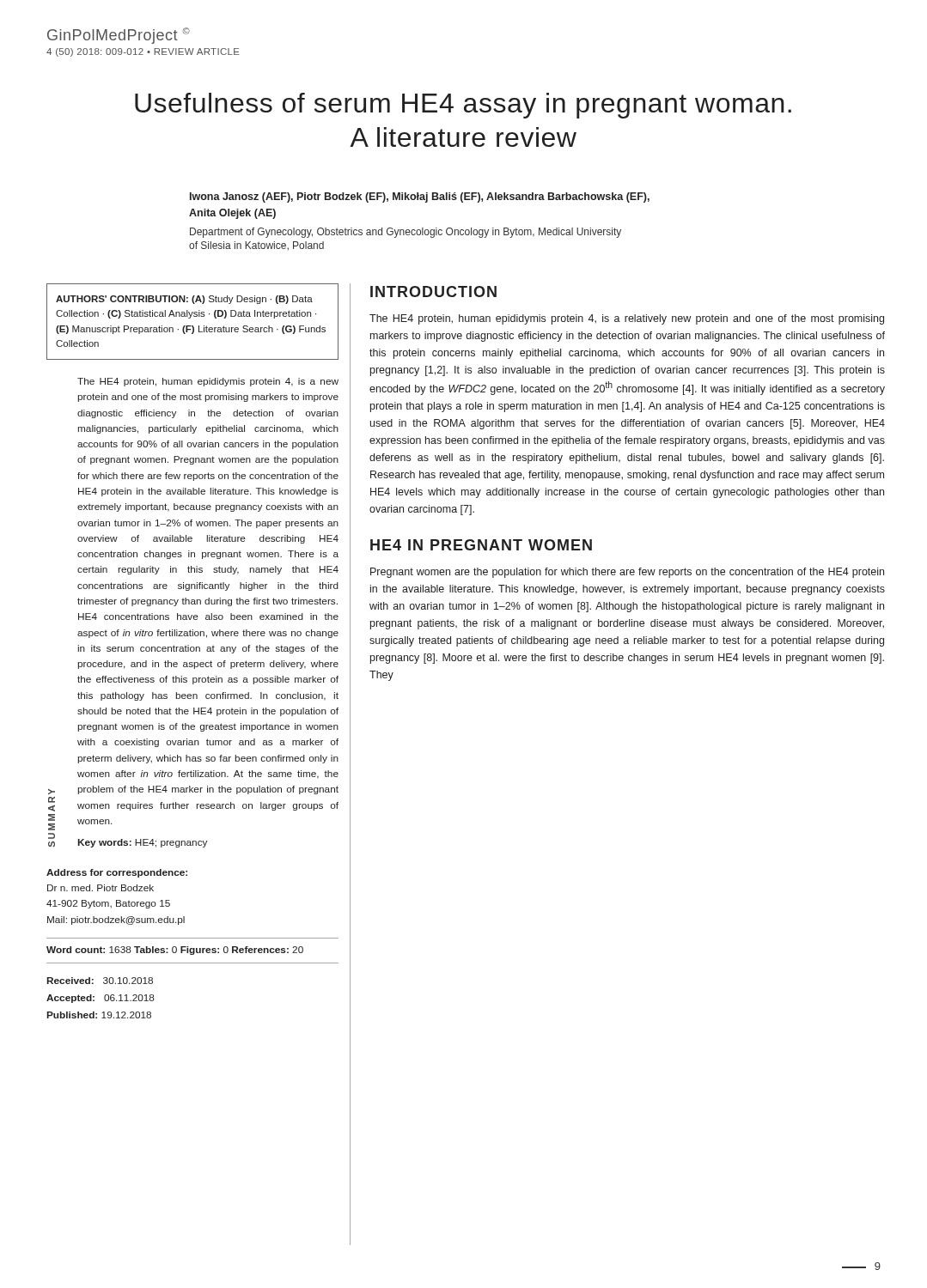Select the section header that says "HE4 IN PREGNANT WOMEN"

[x=482, y=545]
